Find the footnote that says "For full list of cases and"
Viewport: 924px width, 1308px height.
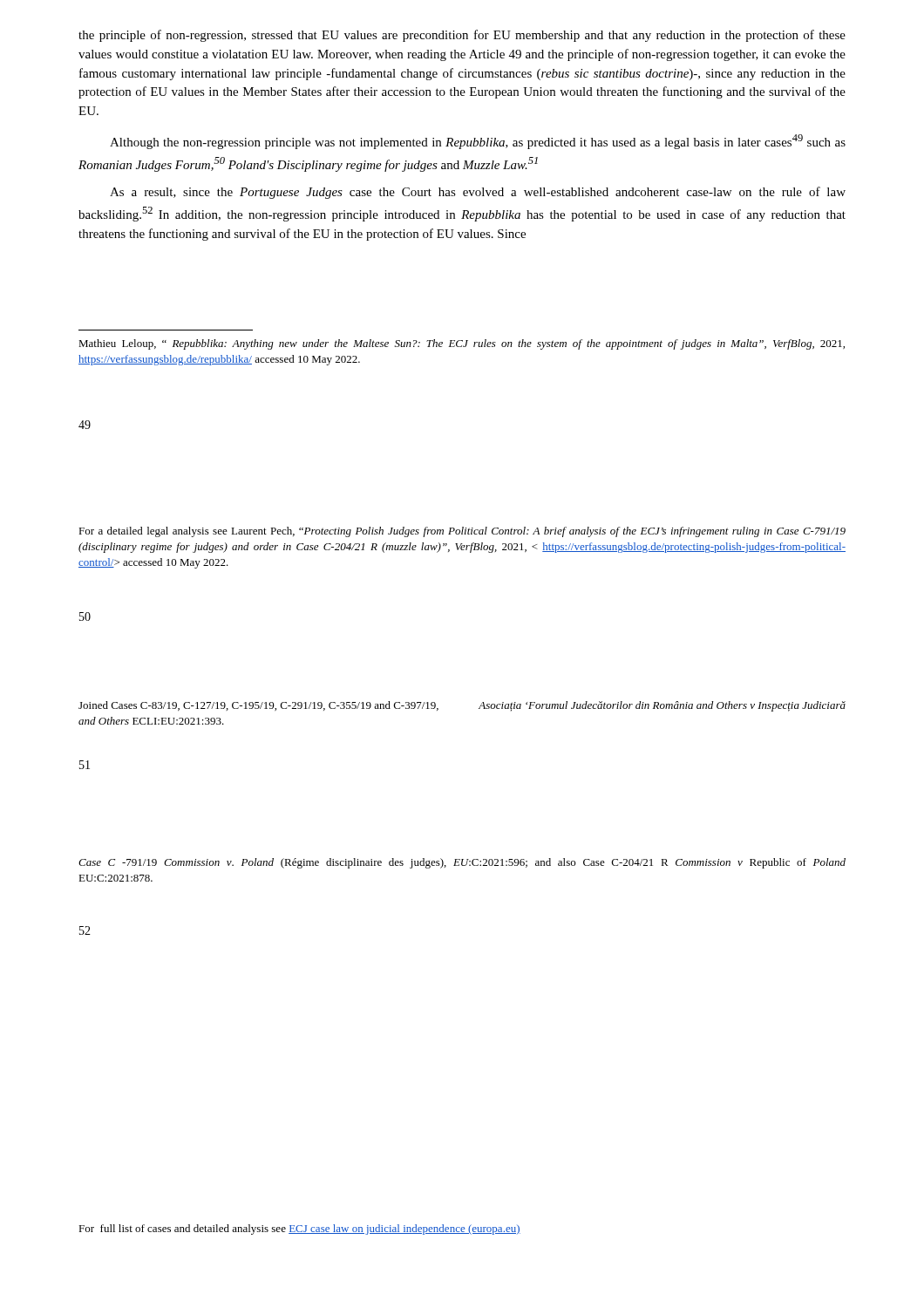click(299, 1228)
